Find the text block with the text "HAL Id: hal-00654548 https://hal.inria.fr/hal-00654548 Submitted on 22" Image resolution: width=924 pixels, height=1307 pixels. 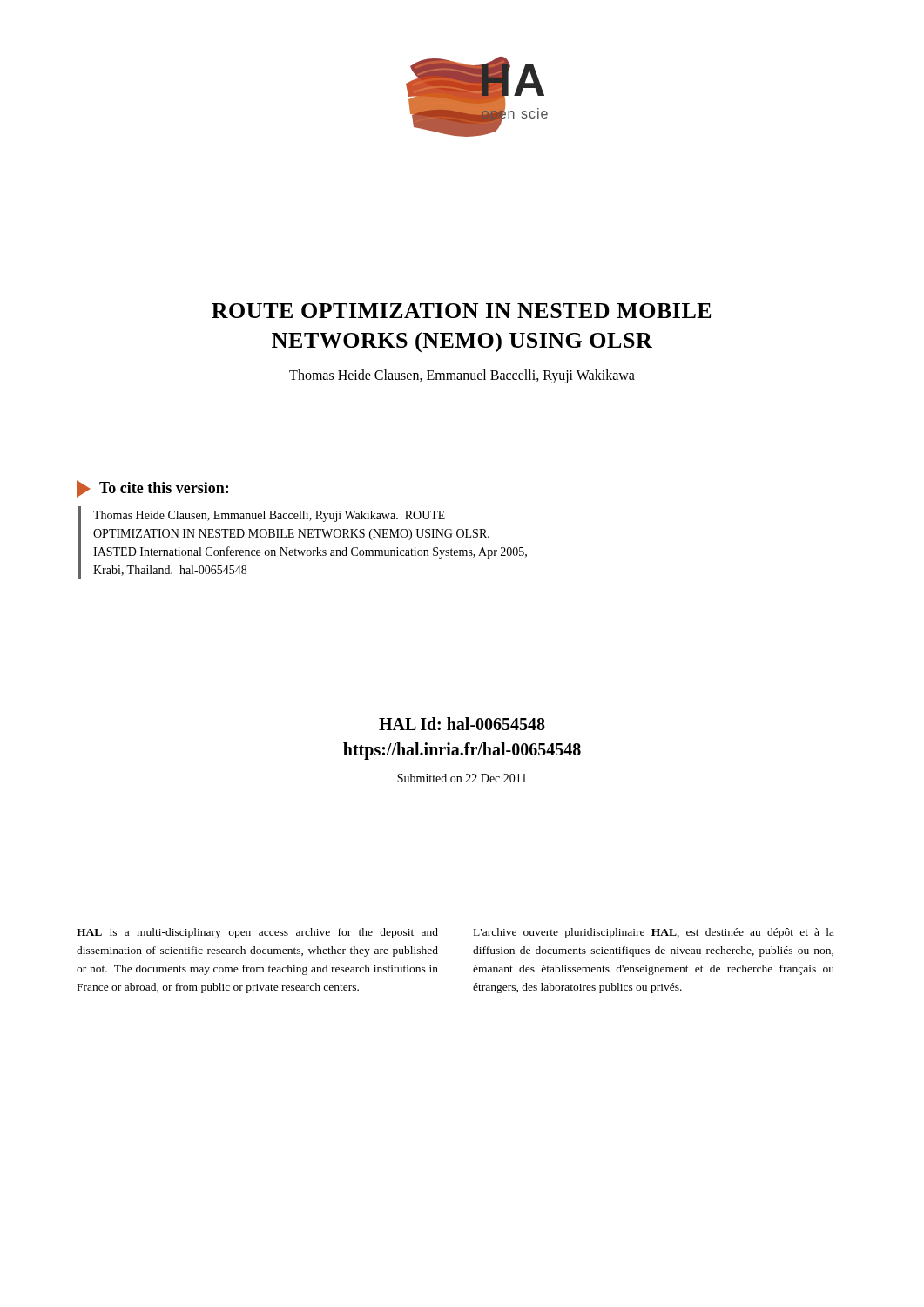pos(462,750)
